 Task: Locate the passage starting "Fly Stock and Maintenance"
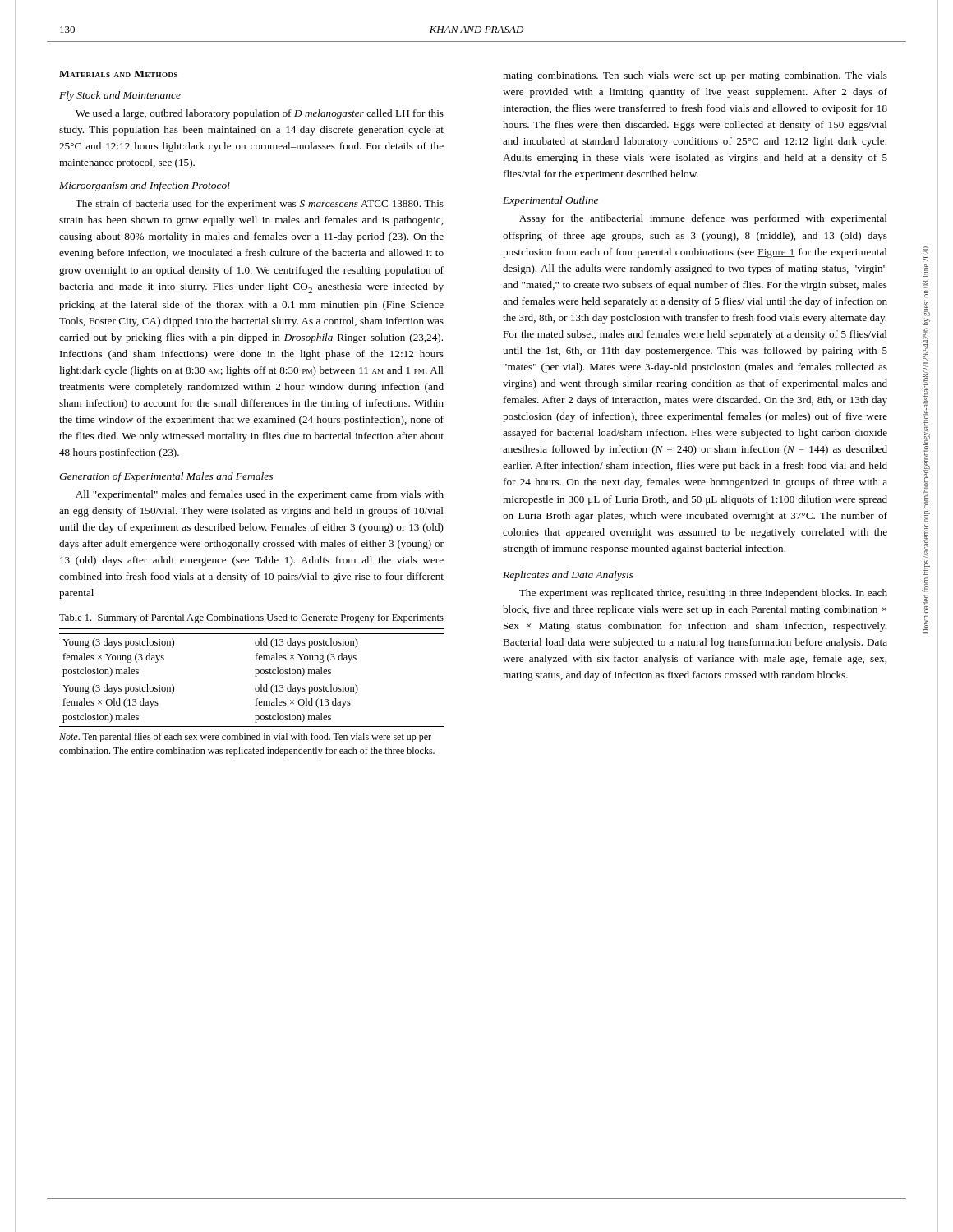pyautogui.click(x=120, y=96)
